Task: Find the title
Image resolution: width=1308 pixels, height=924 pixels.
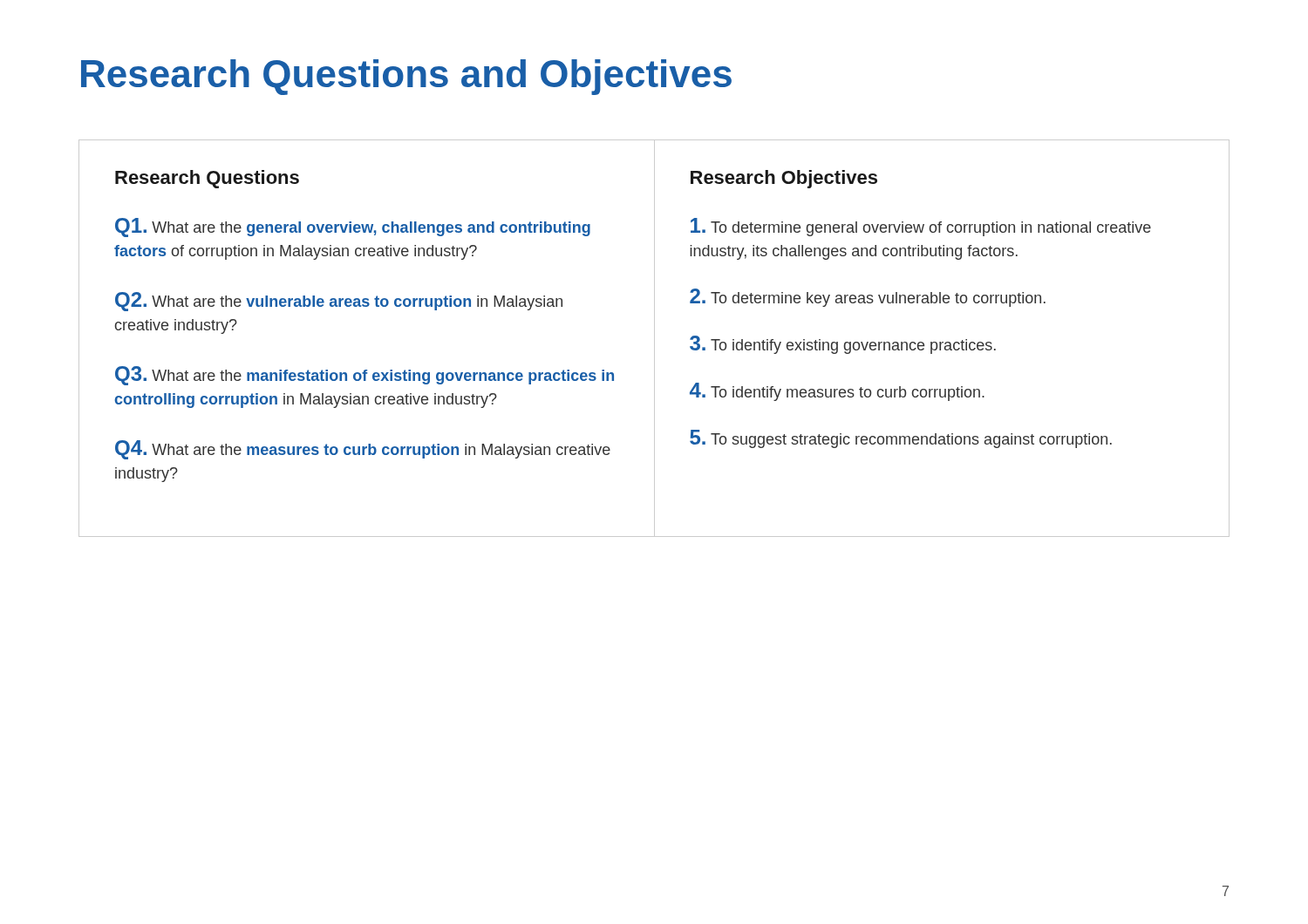Action: point(654,74)
